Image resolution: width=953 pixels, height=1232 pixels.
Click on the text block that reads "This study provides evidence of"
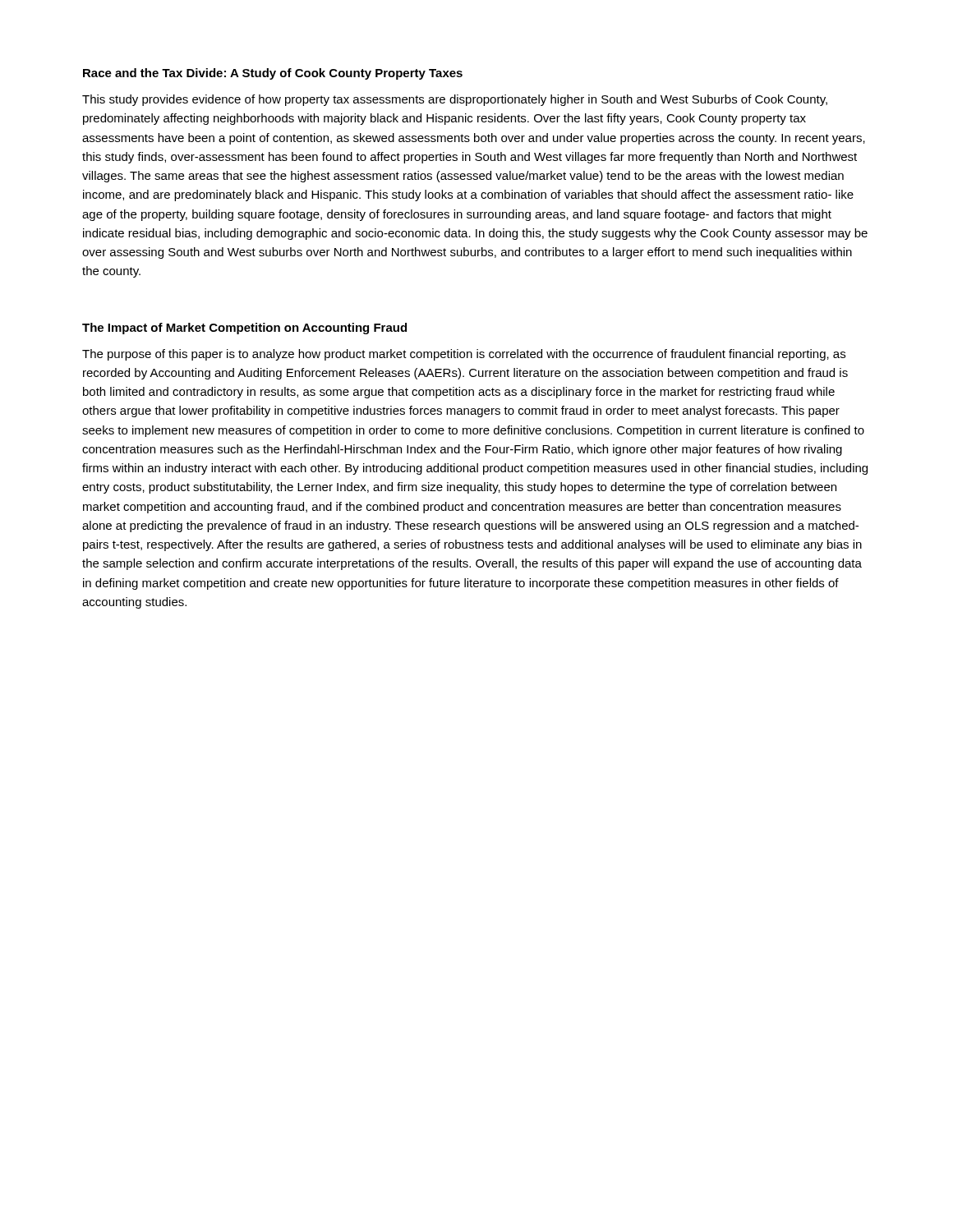pyautogui.click(x=475, y=185)
